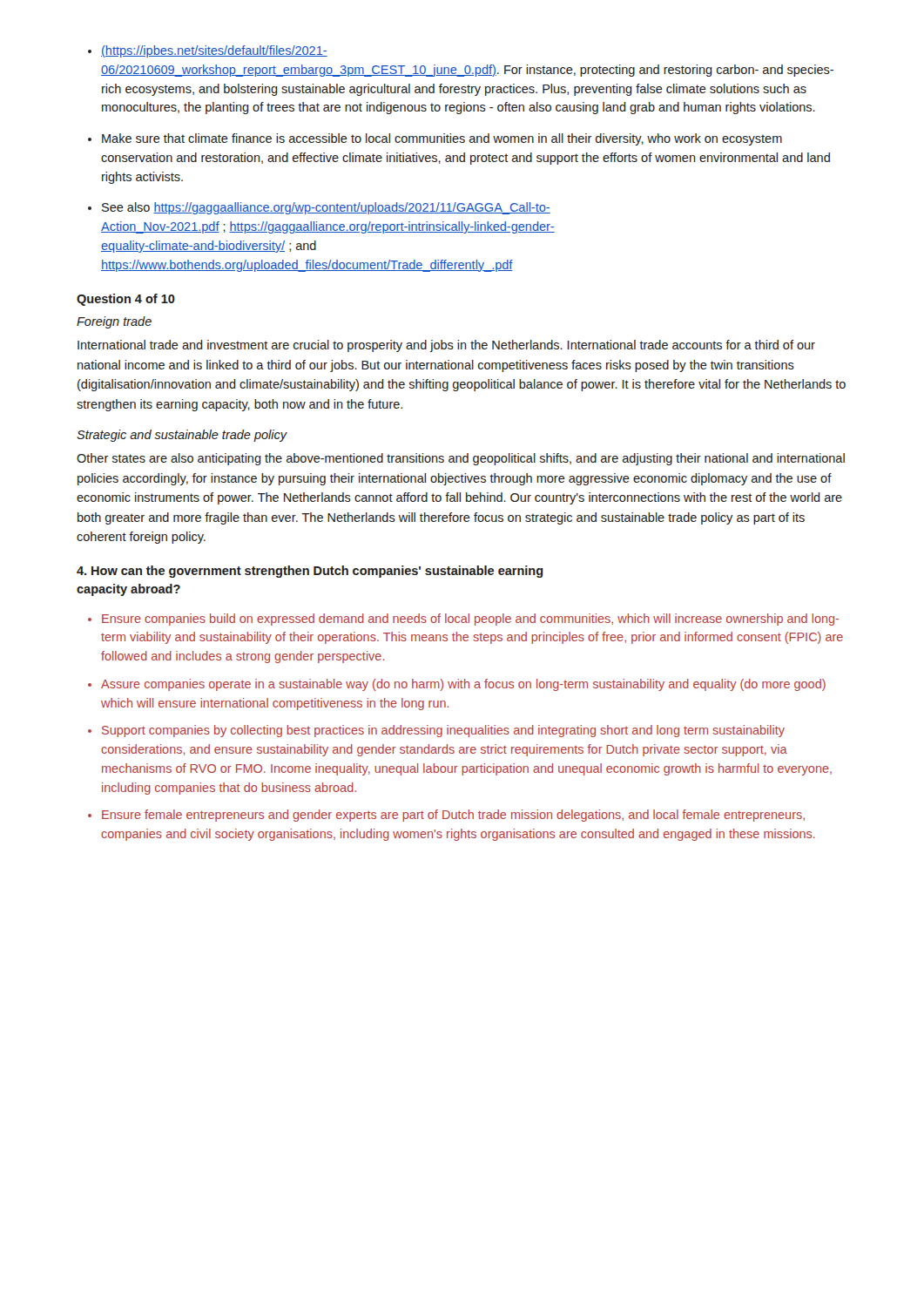
Task: Locate the block of text that opens with "(https://ipbes.net/sites/default/files/2021-06/20210609_workshop_report_embargo_3pm_CEST_10_june_0.pdf). For instance, protecting"
Action: coord(462,80)
